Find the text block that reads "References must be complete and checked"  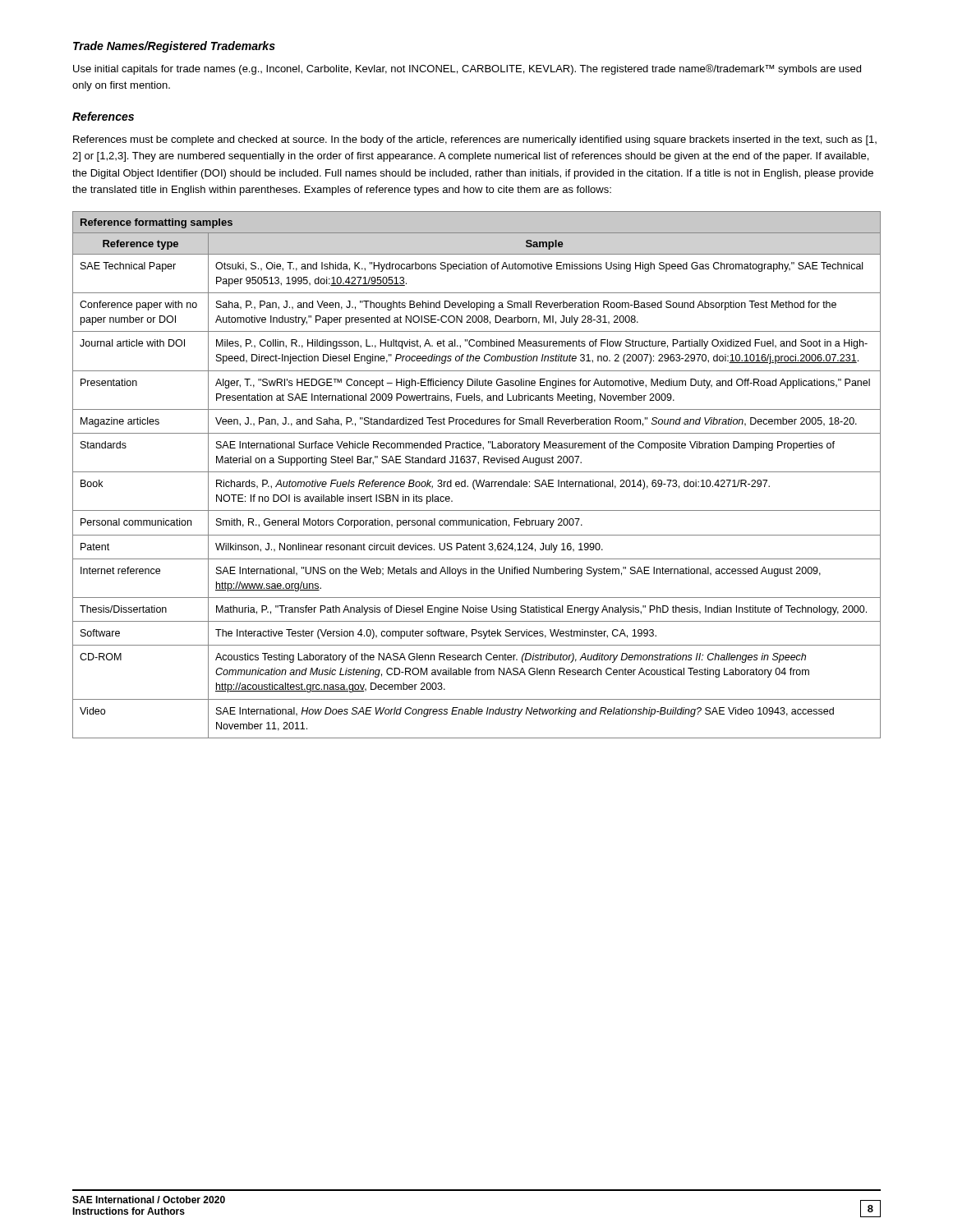(475, 164)
